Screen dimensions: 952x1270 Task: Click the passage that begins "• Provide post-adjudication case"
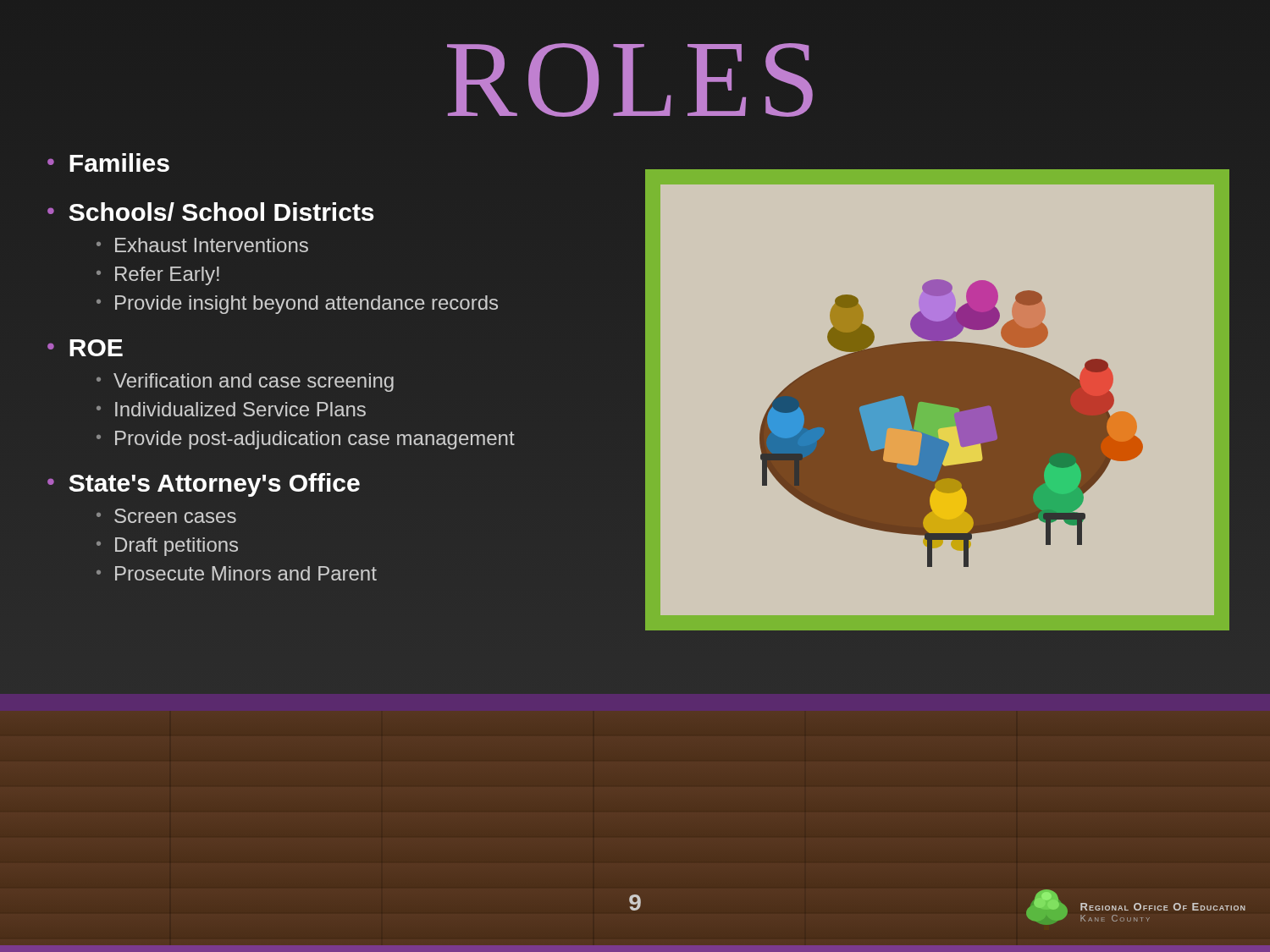pyautogui.click(x=305, y=438)
